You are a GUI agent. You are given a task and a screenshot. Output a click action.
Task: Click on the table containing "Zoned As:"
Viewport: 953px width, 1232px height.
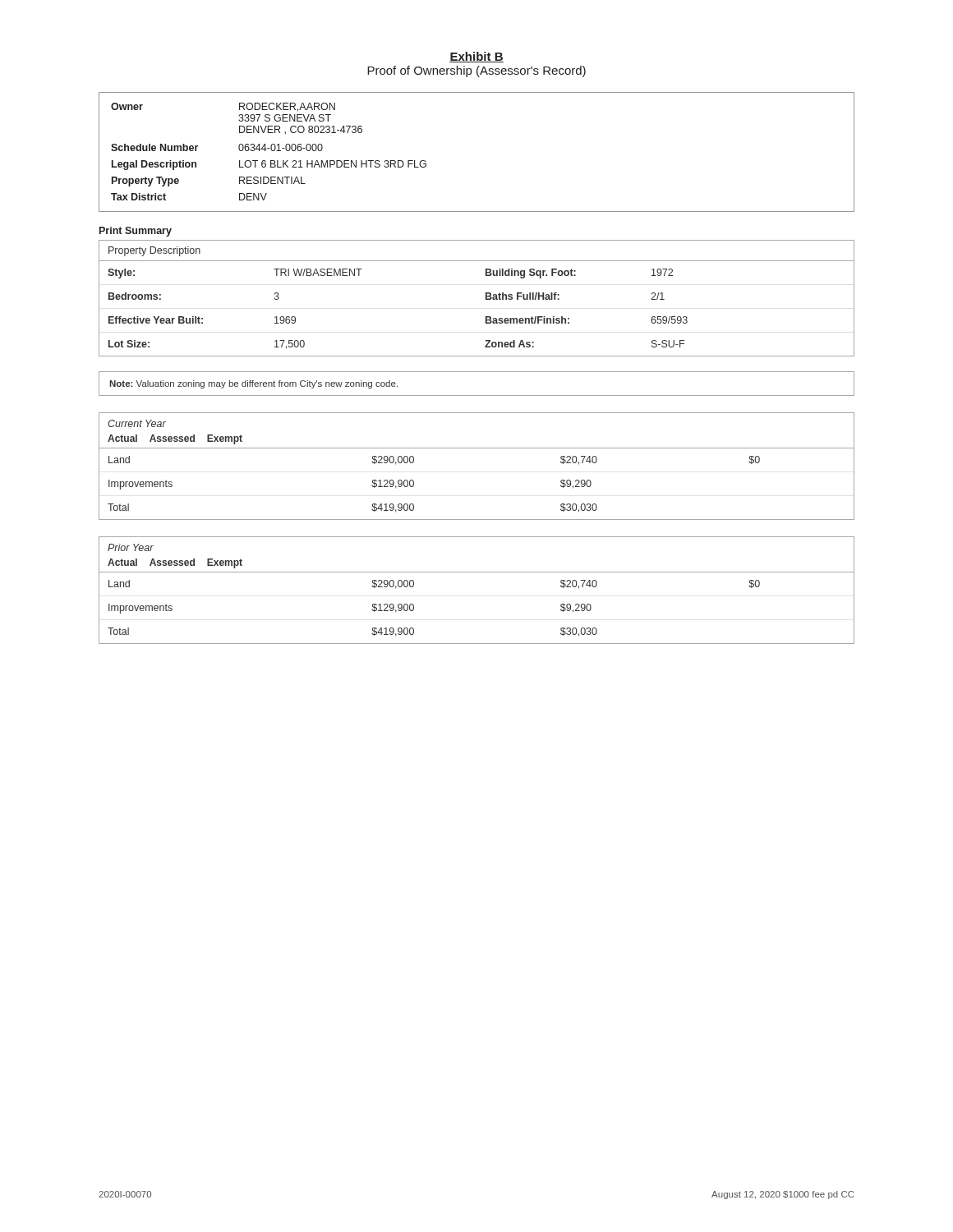point(476,298)
